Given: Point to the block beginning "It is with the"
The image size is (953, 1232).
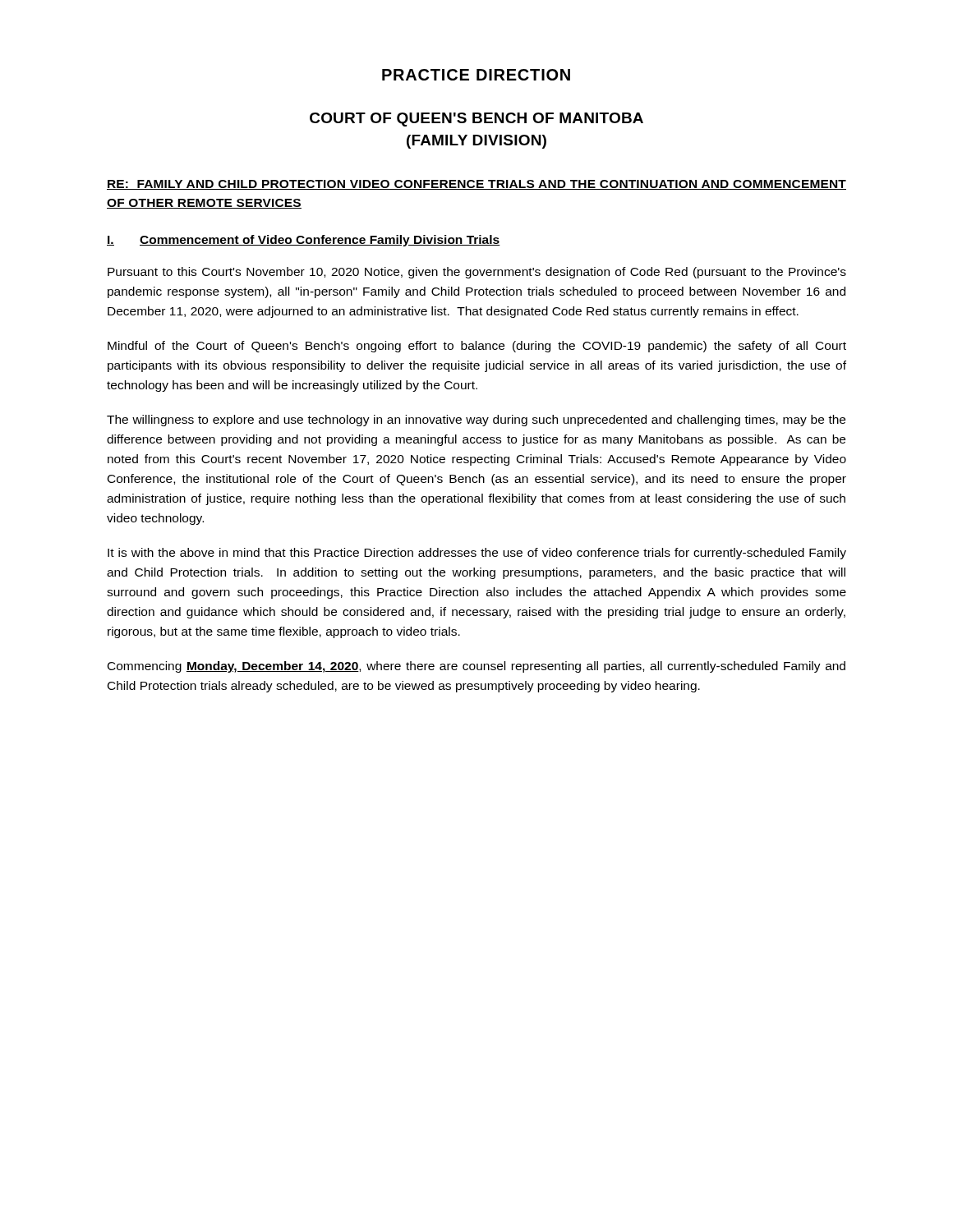Looking at the screenshot, I should [476, 592].
